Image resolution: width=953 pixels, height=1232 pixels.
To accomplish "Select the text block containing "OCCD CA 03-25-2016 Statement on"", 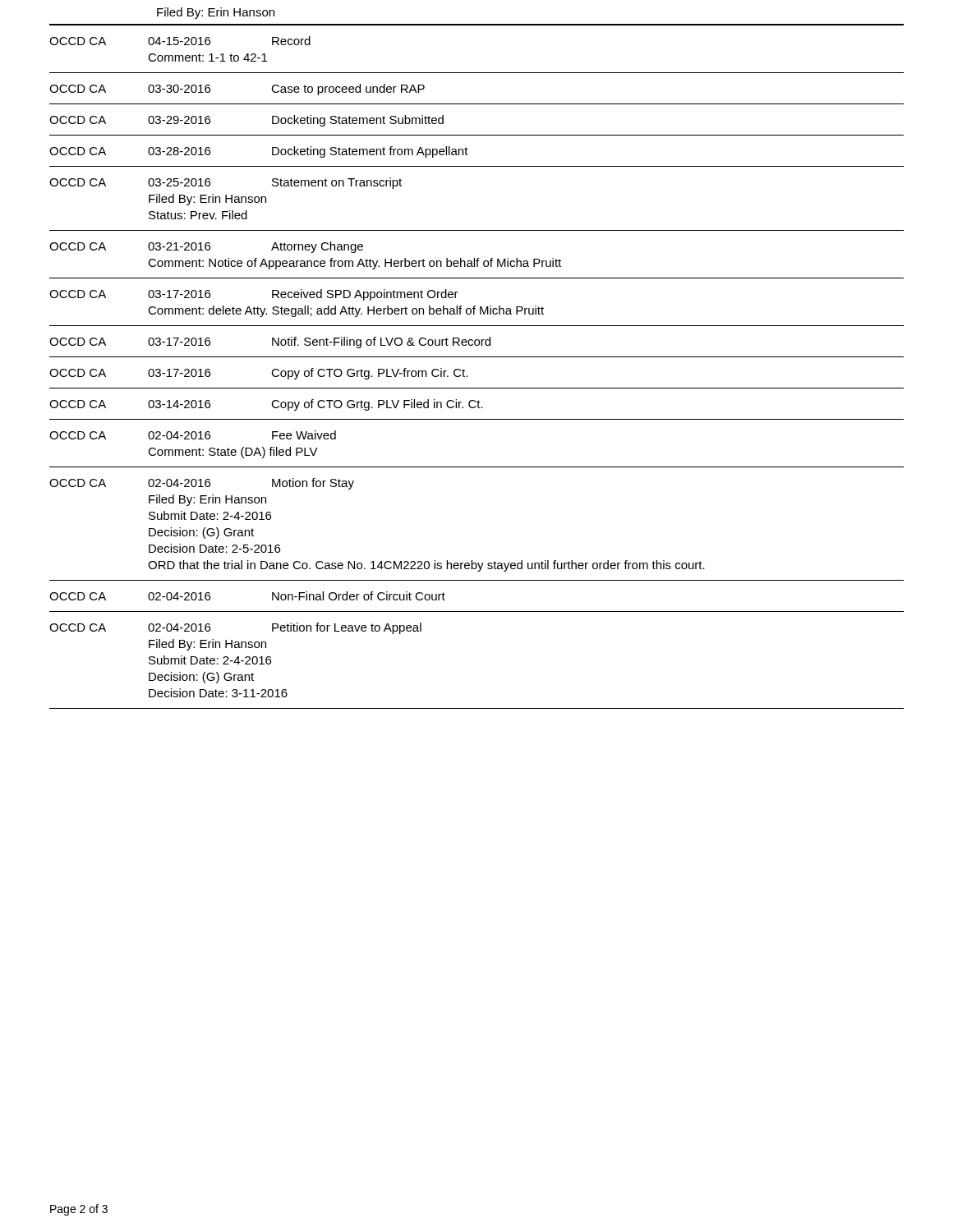I will 226,198.
